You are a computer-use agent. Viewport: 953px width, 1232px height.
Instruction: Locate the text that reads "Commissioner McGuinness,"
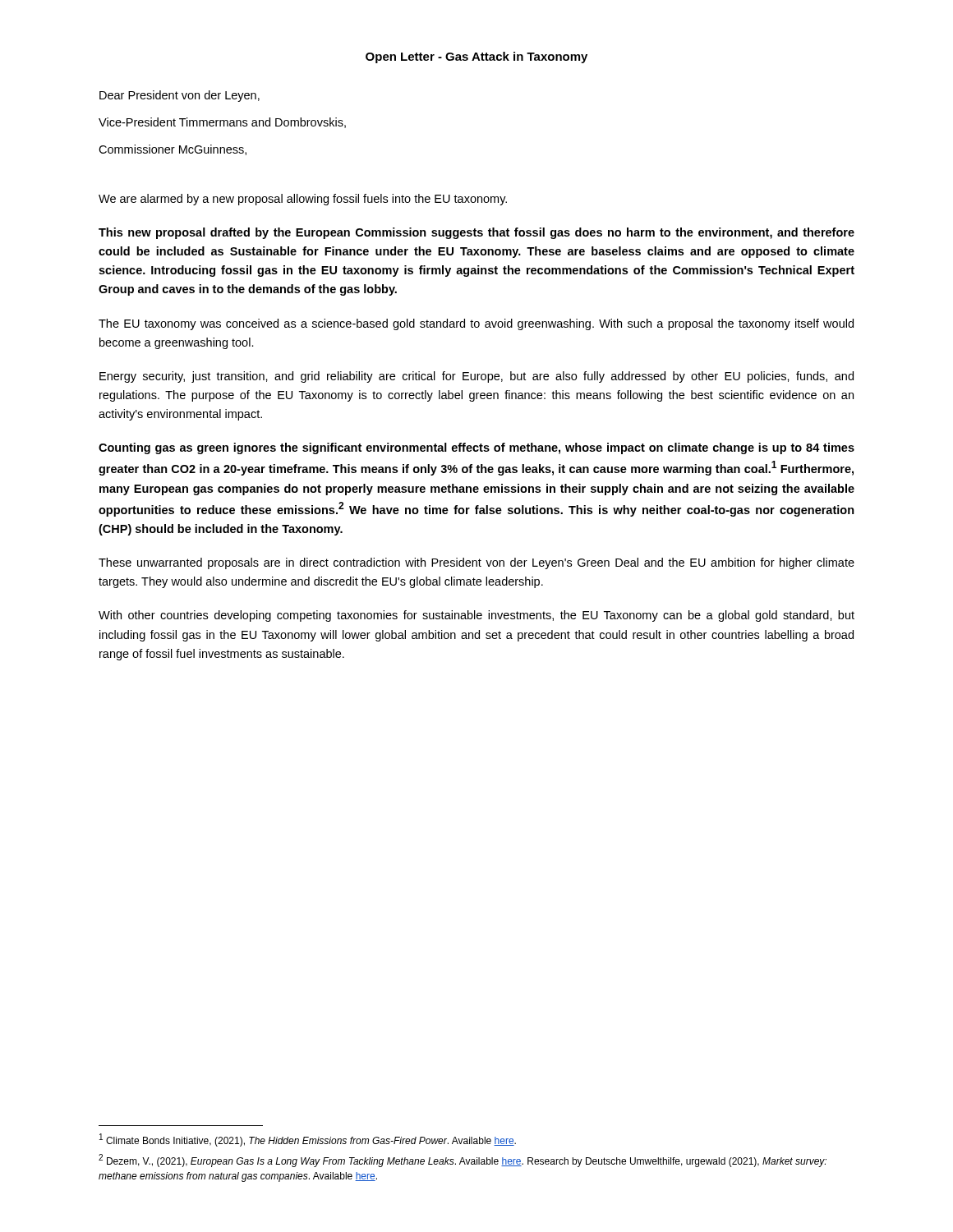[x=173, y=150]
